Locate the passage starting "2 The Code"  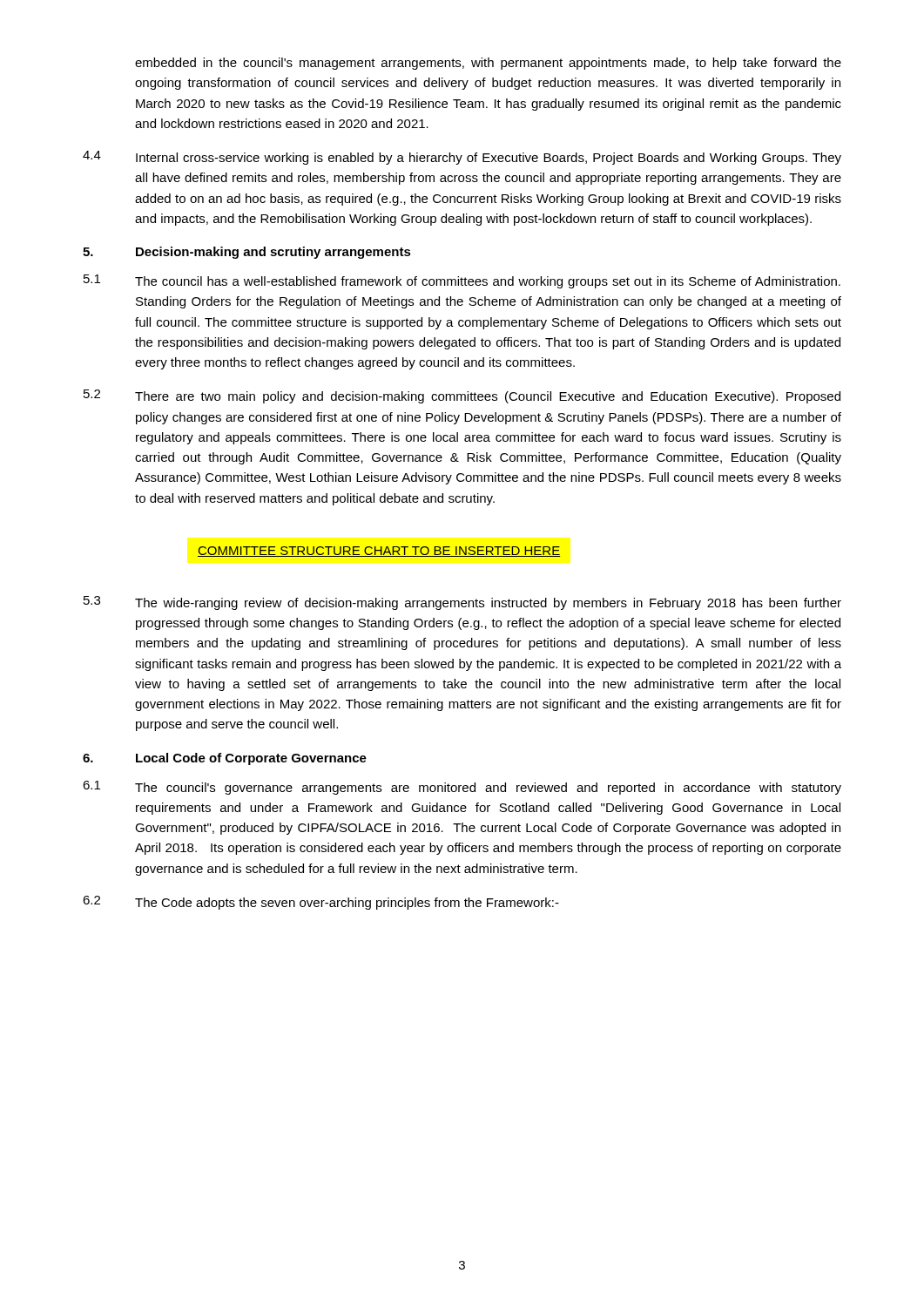[462, 902]
